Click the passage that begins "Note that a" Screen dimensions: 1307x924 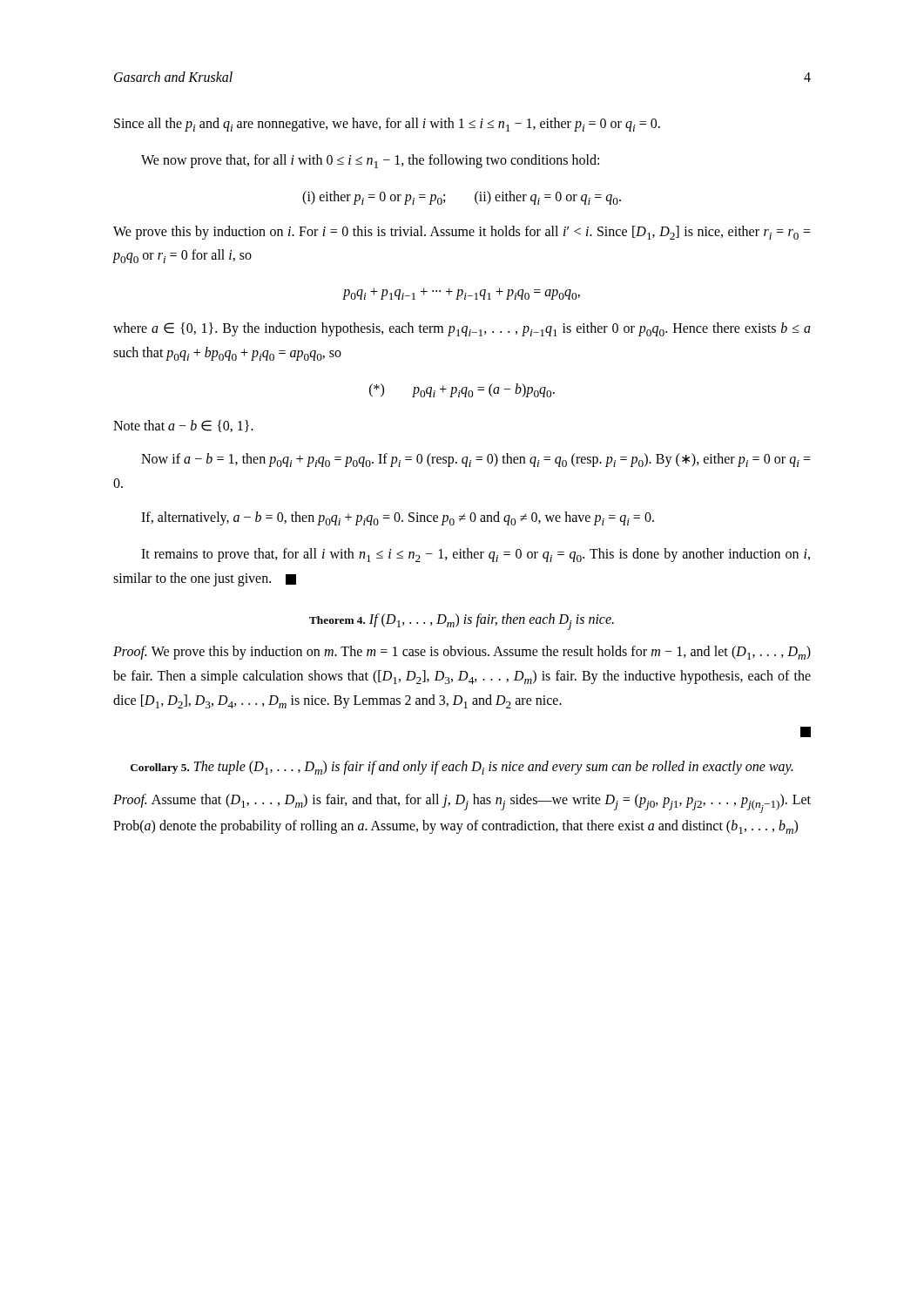click(183, 426)
